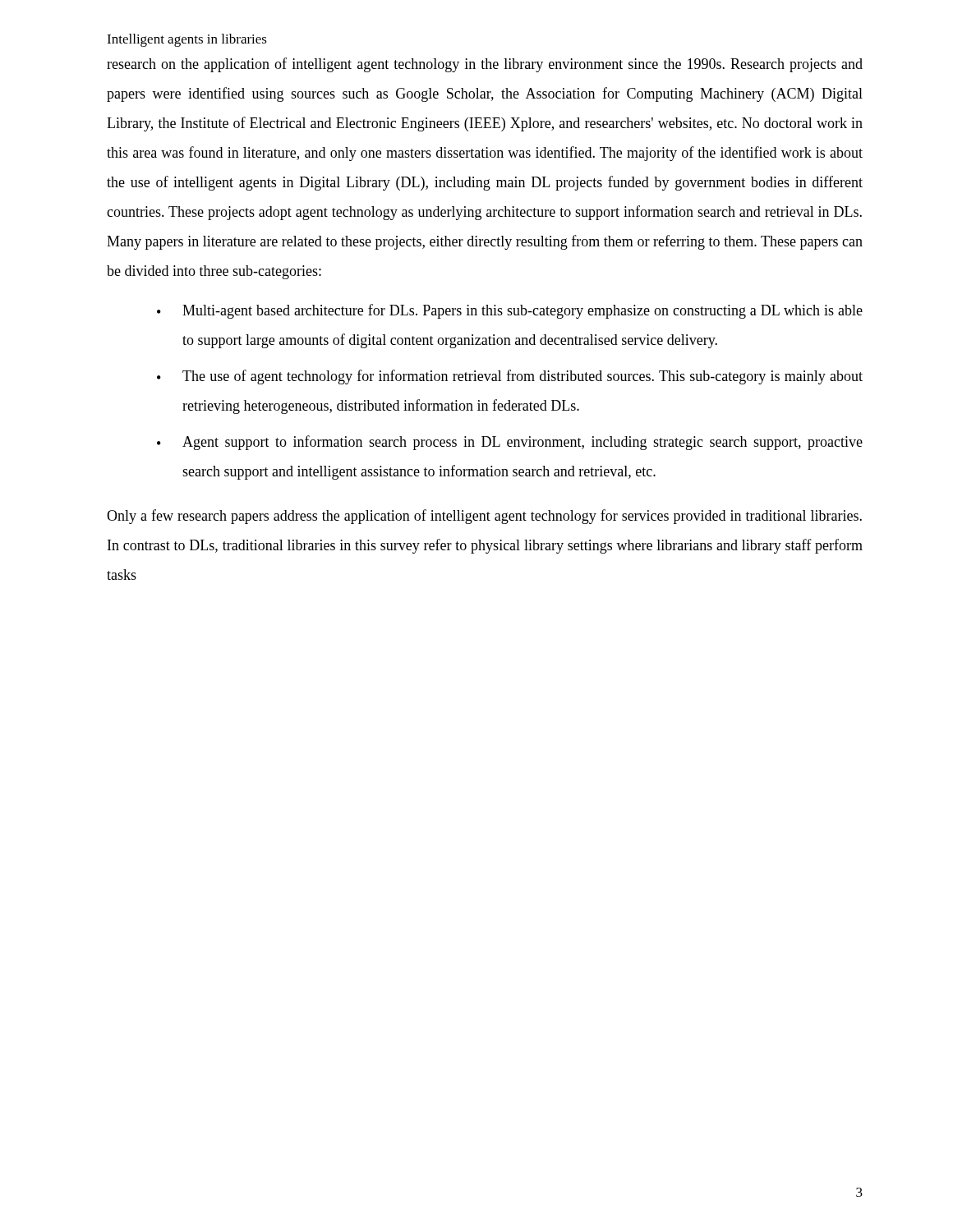
Task: Select the text block containing "Only a few research"
Action: [x=485, y=545]
